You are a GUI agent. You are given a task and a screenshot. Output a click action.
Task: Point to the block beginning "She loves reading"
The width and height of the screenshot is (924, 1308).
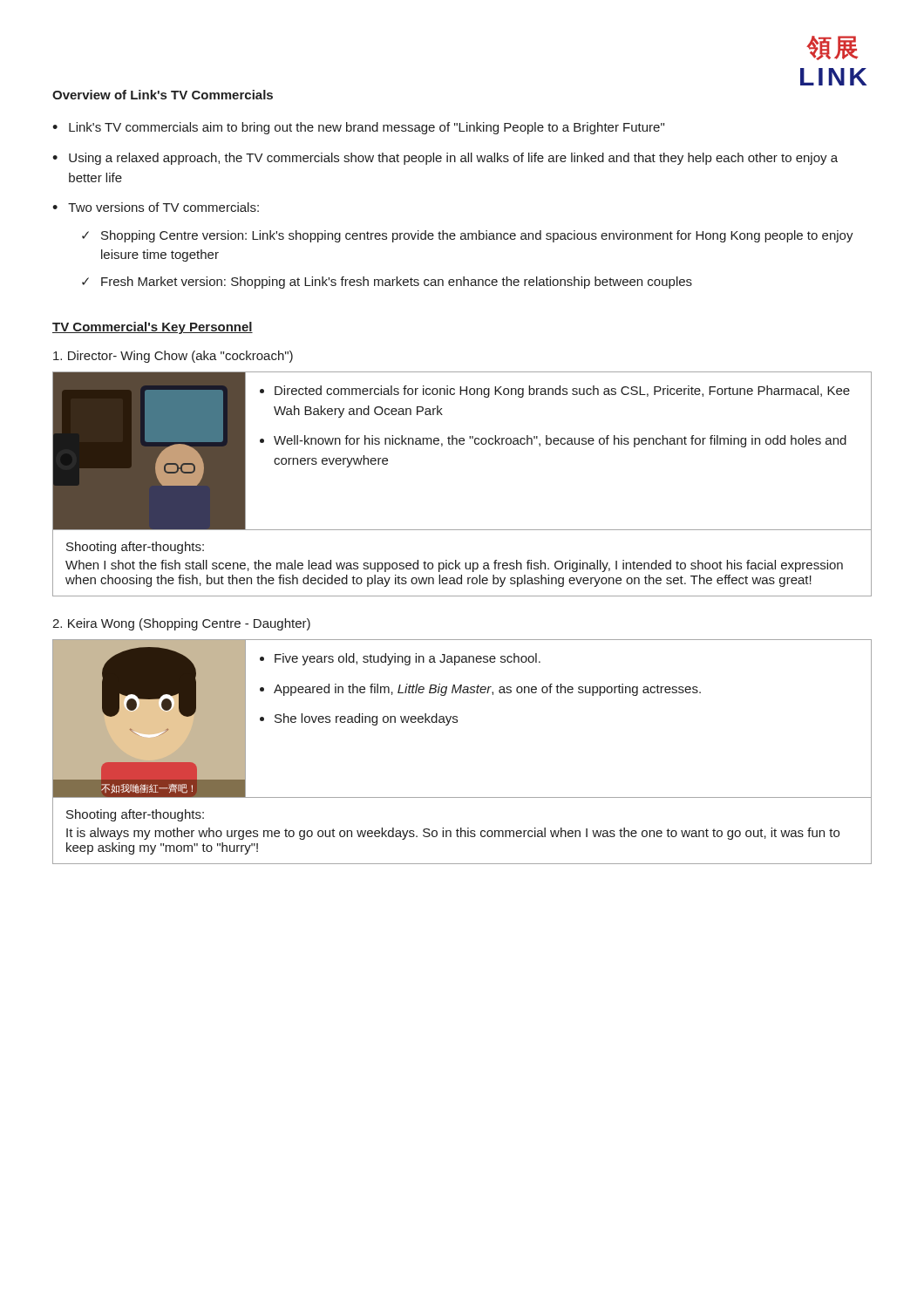pyautogui.click(x=366, y=718)
